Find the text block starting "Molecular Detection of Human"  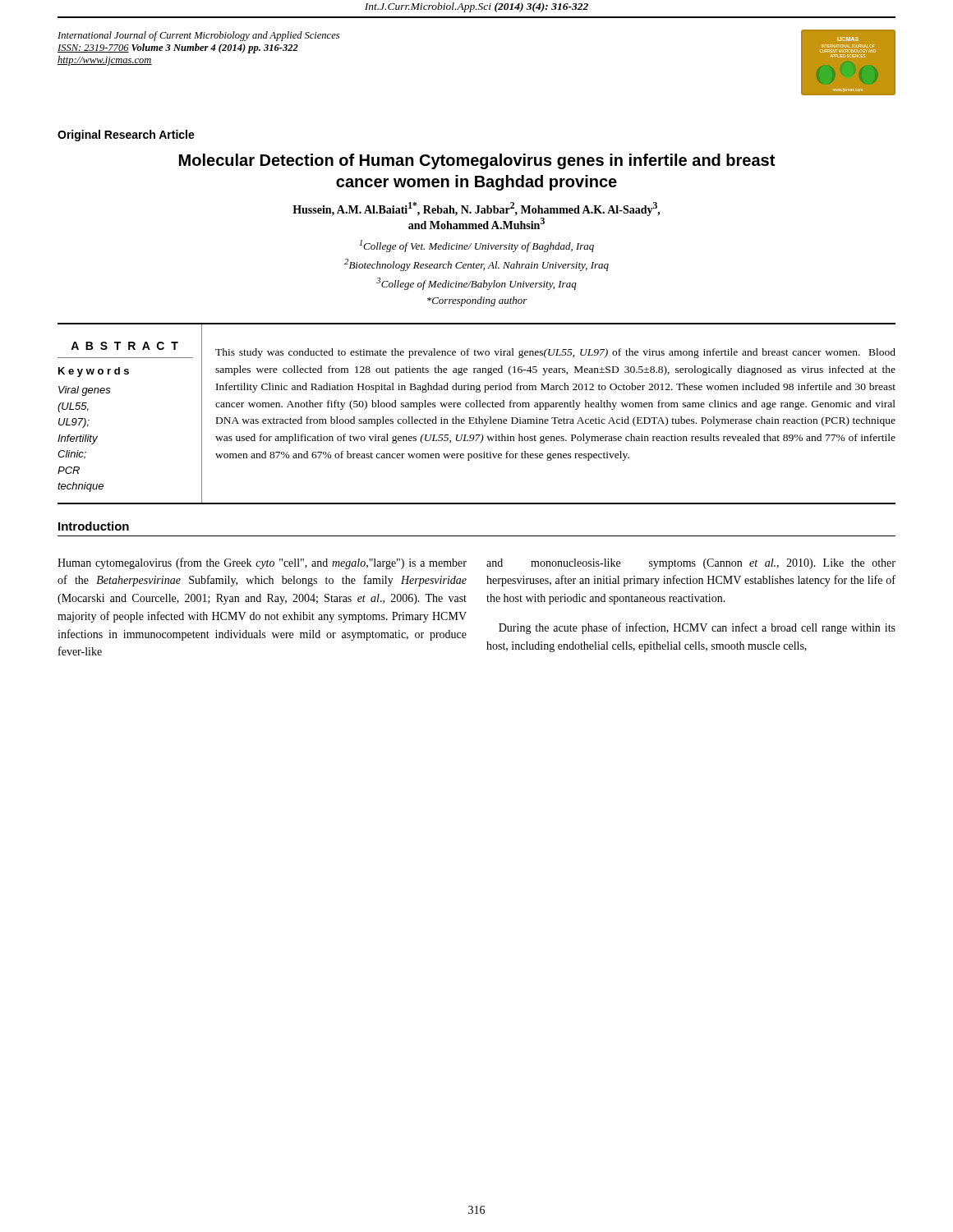pyautogui.click(x=476, y=171)
